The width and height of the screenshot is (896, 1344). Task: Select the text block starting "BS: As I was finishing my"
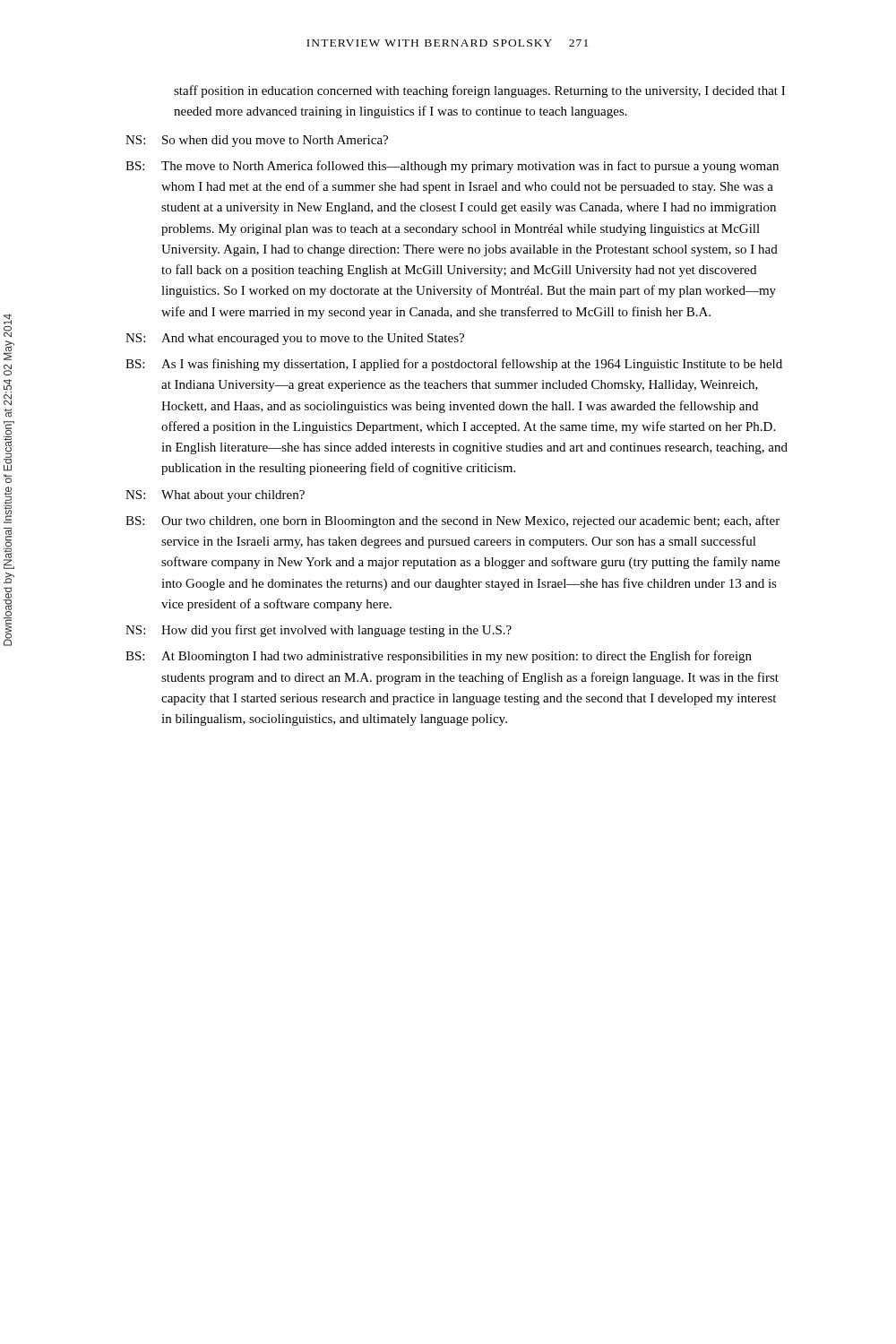coord(457,416)
